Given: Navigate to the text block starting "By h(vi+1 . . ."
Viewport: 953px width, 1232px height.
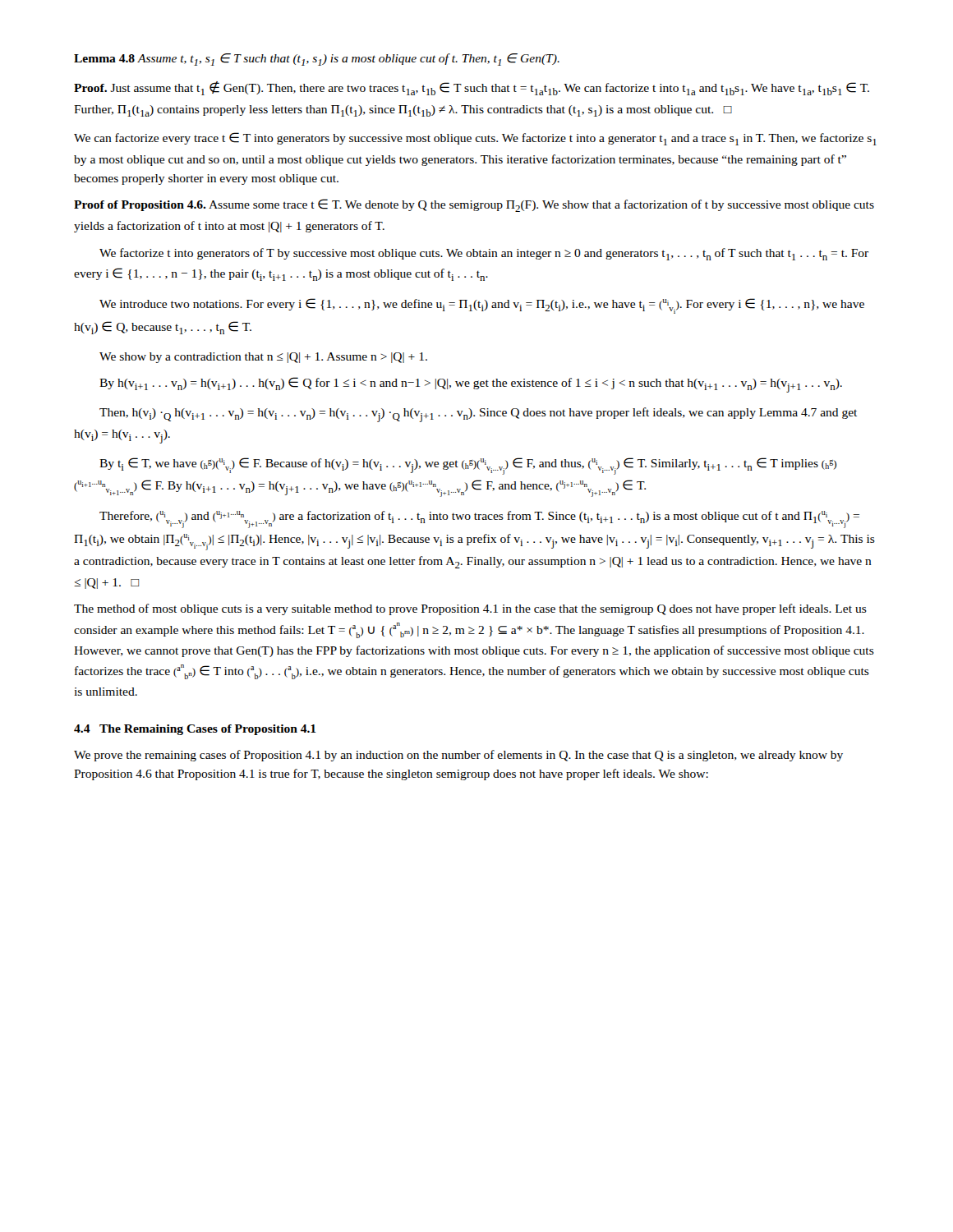Looking at the screenshot, I should click(x=471, y=384).
